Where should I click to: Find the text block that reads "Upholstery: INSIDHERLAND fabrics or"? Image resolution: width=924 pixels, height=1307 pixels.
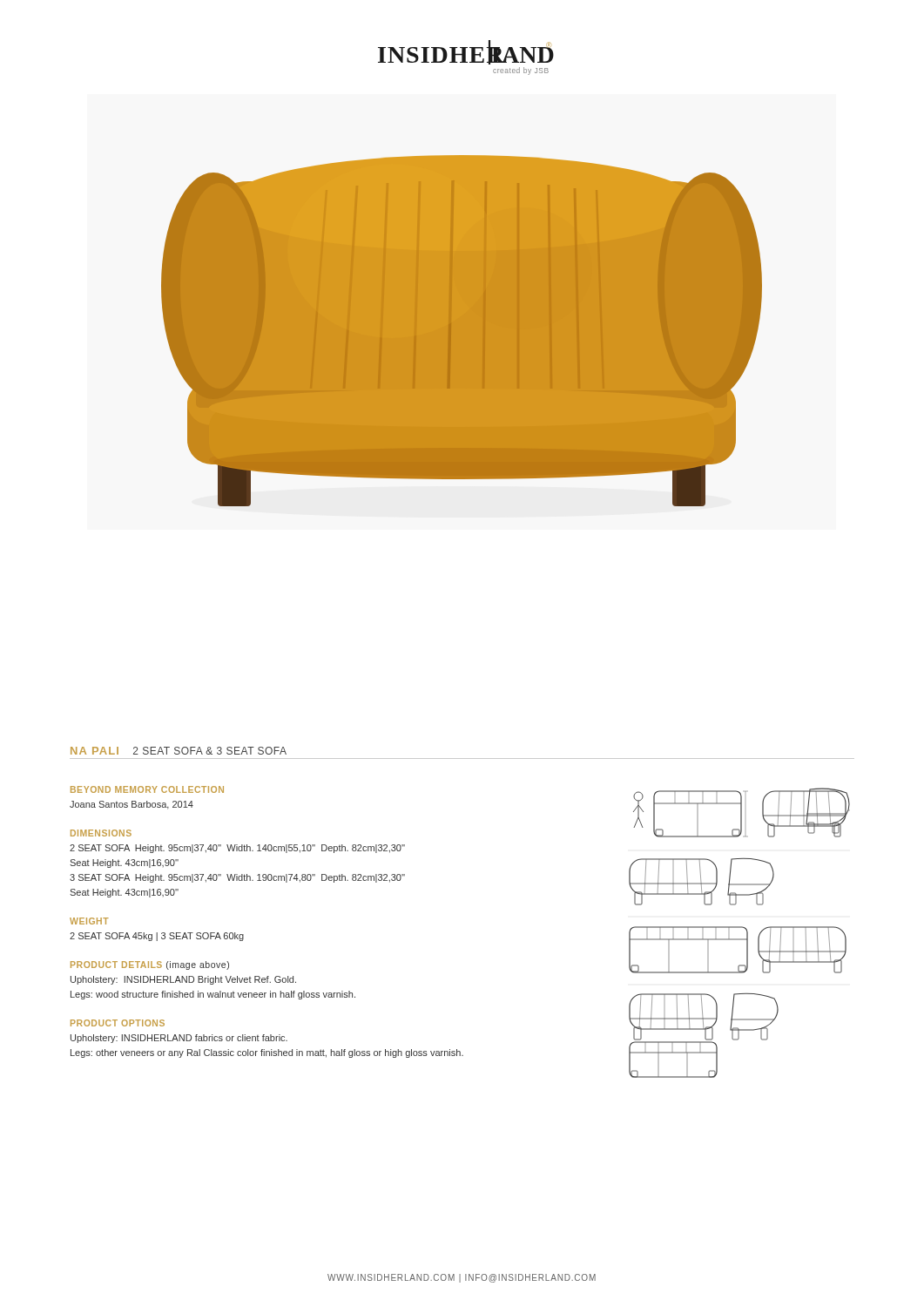click(267, 1045)
